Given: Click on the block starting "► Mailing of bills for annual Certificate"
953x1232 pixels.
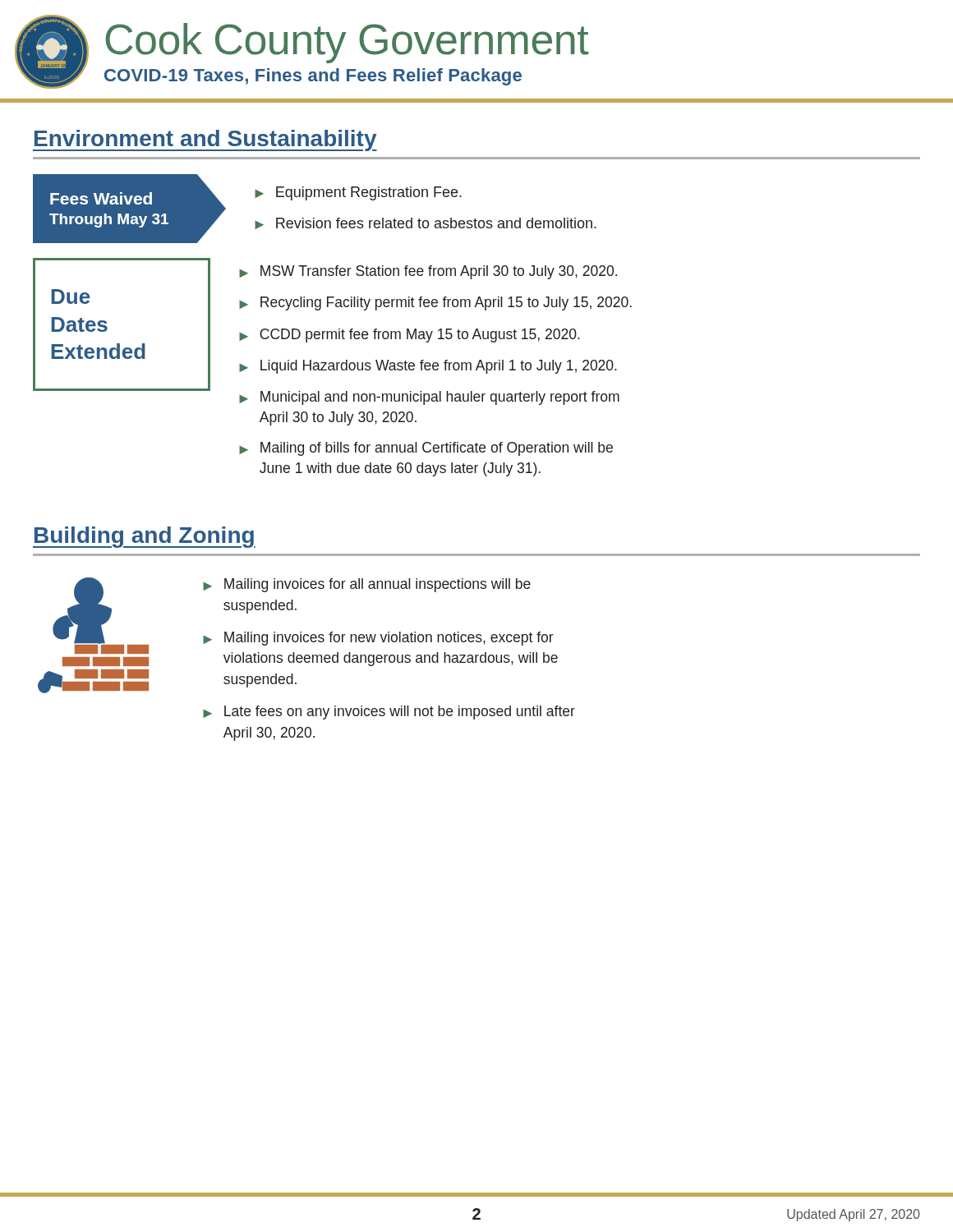Looking at the screenshot, I should coord(425,458).
